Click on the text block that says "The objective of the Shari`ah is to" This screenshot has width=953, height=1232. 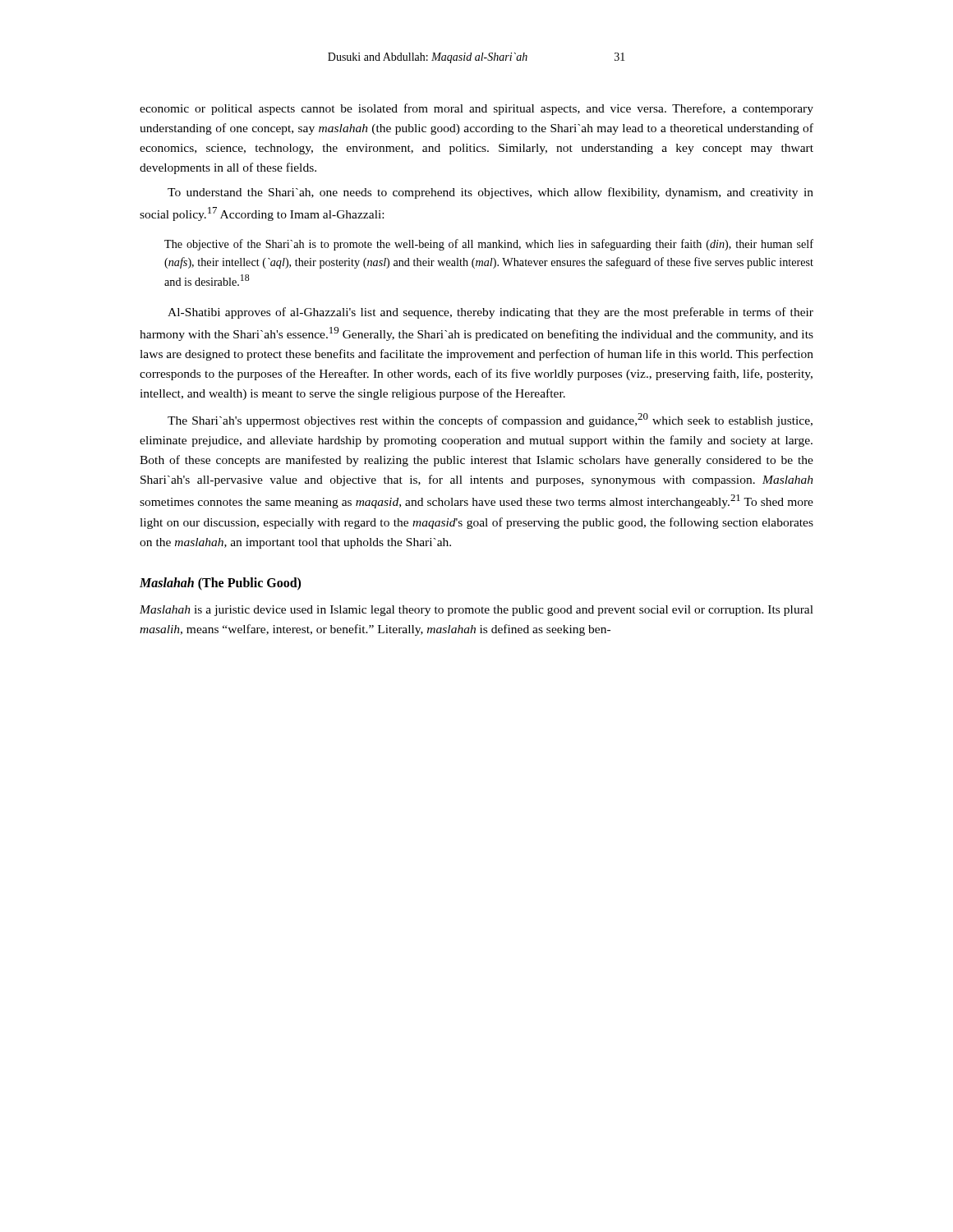coord(489,263)
